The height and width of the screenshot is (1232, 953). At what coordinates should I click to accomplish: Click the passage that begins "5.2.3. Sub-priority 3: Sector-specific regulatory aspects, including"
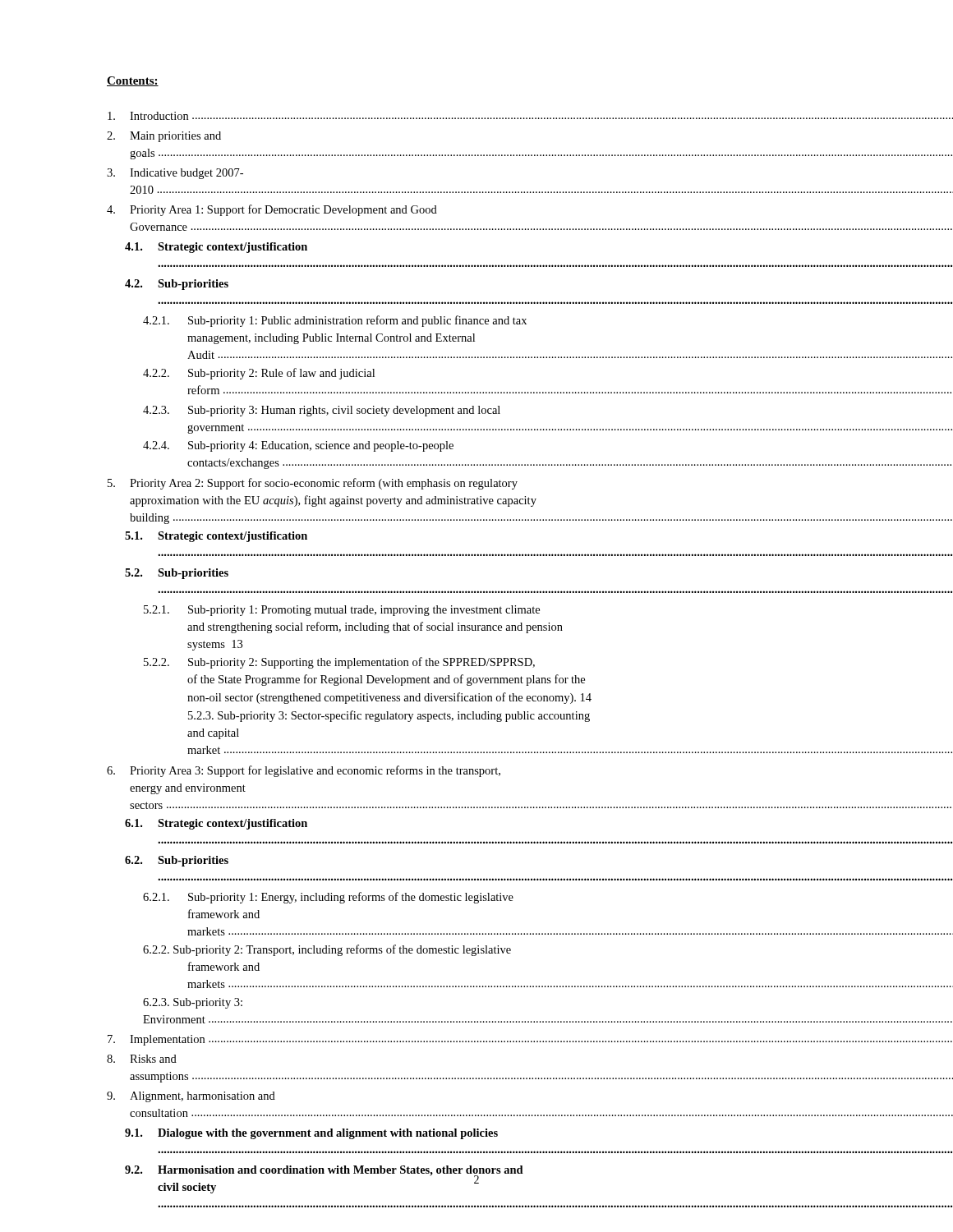[389, 716]
